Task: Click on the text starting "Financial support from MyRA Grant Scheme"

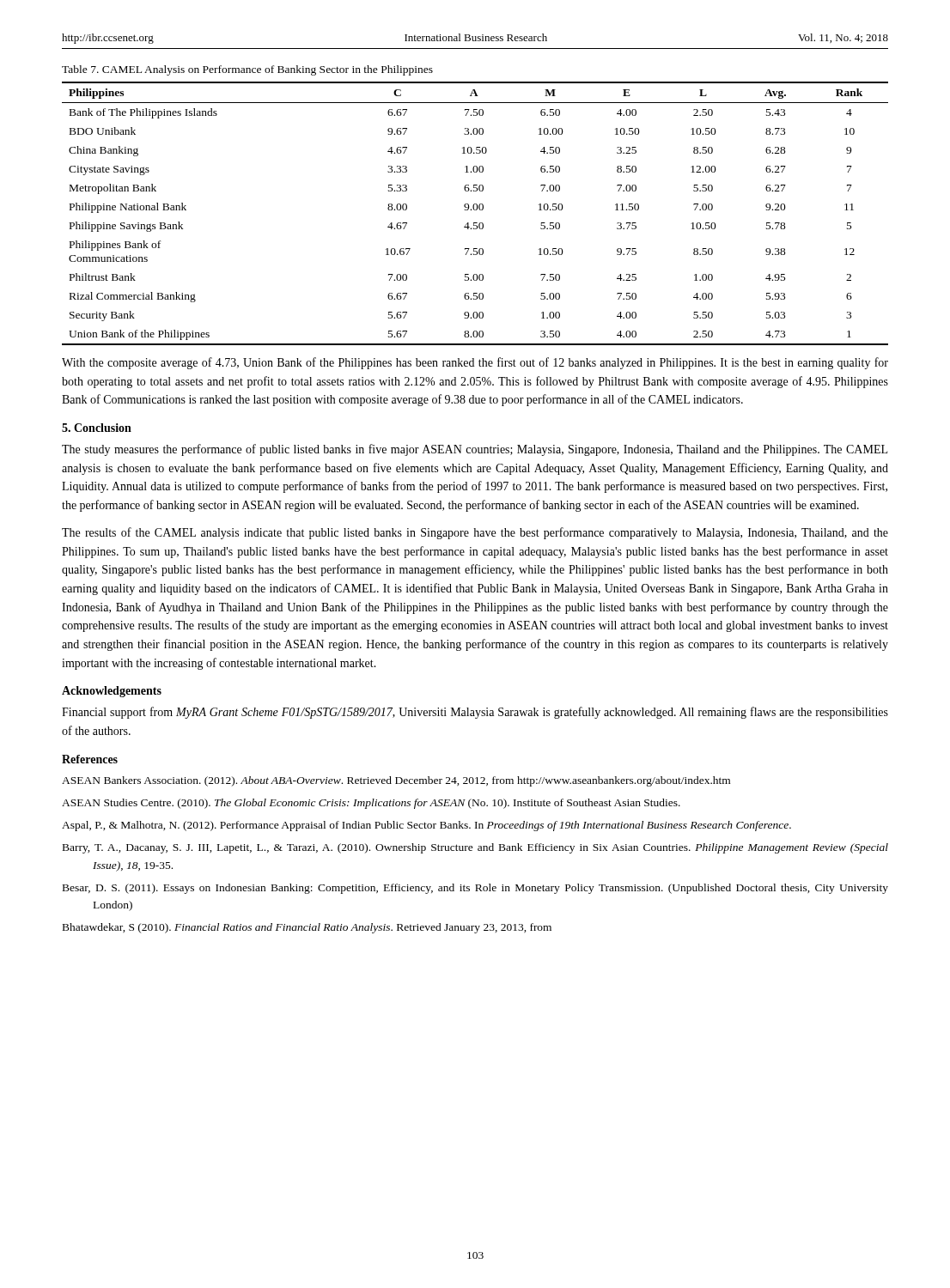Action: tap(475, 722)
